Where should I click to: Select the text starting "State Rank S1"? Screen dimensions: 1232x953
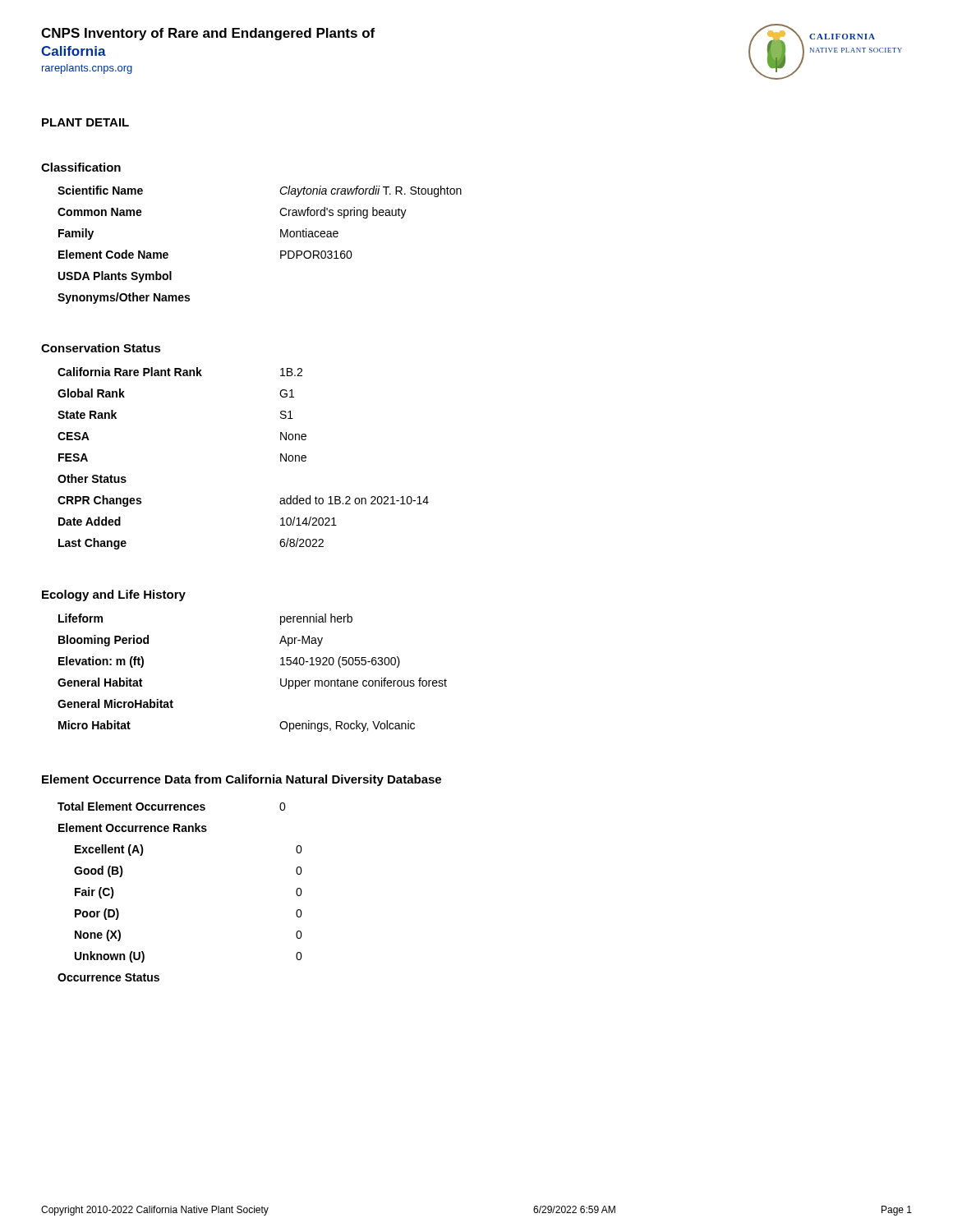click(x=83, y=414)
